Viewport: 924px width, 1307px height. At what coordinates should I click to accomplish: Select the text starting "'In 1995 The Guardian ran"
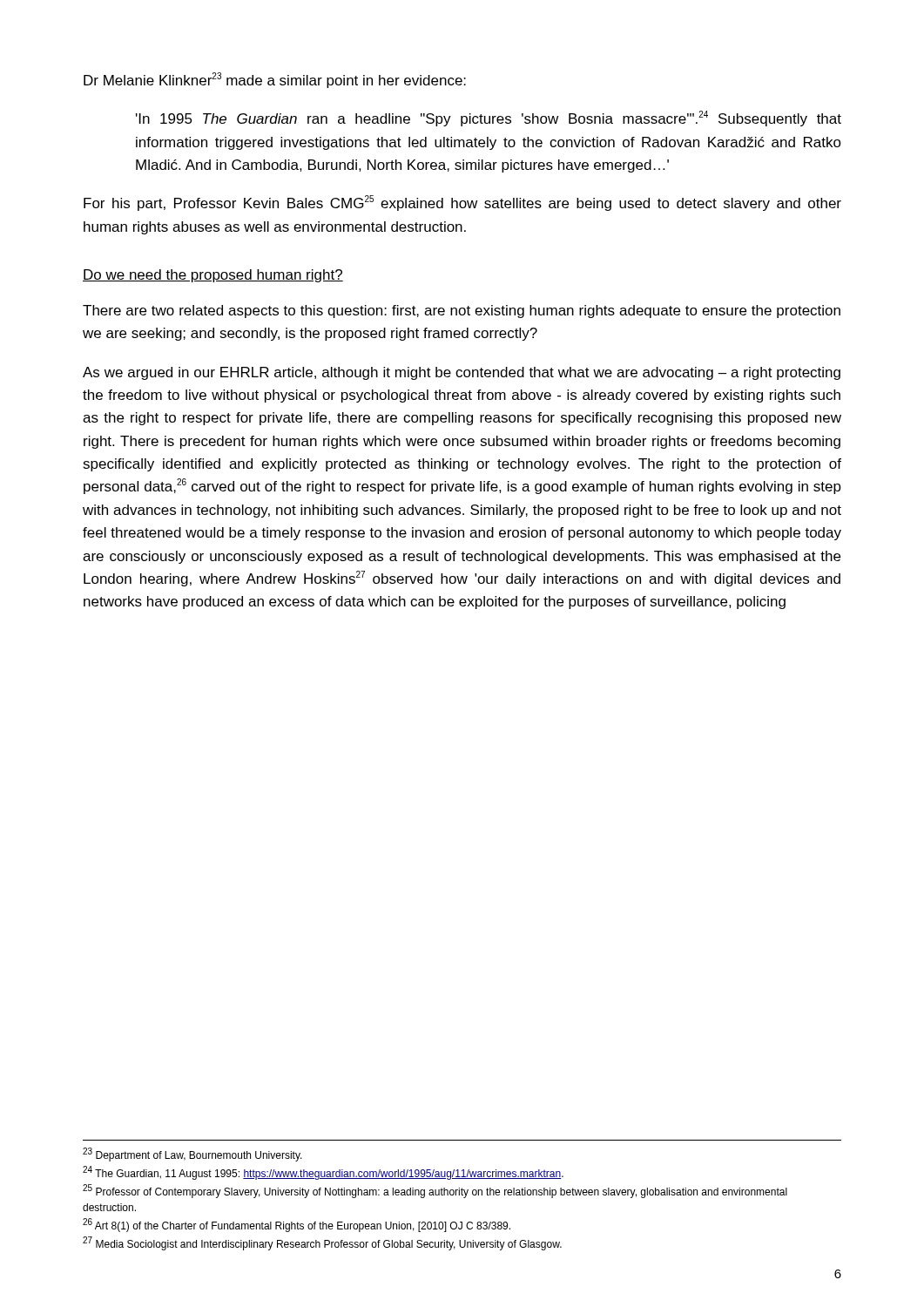tap(488, 142)
